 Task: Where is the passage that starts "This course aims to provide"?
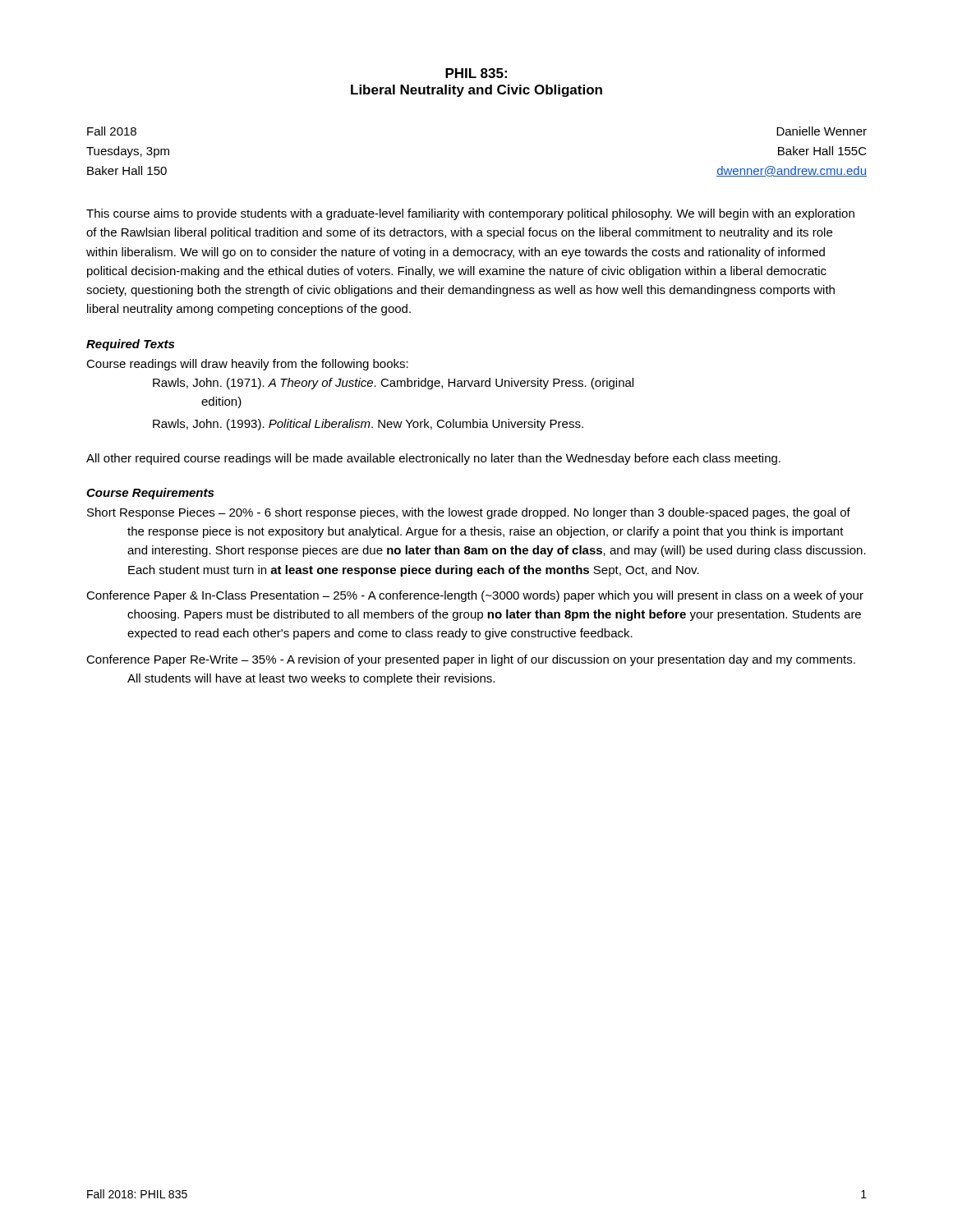click(x=471, y=261)
